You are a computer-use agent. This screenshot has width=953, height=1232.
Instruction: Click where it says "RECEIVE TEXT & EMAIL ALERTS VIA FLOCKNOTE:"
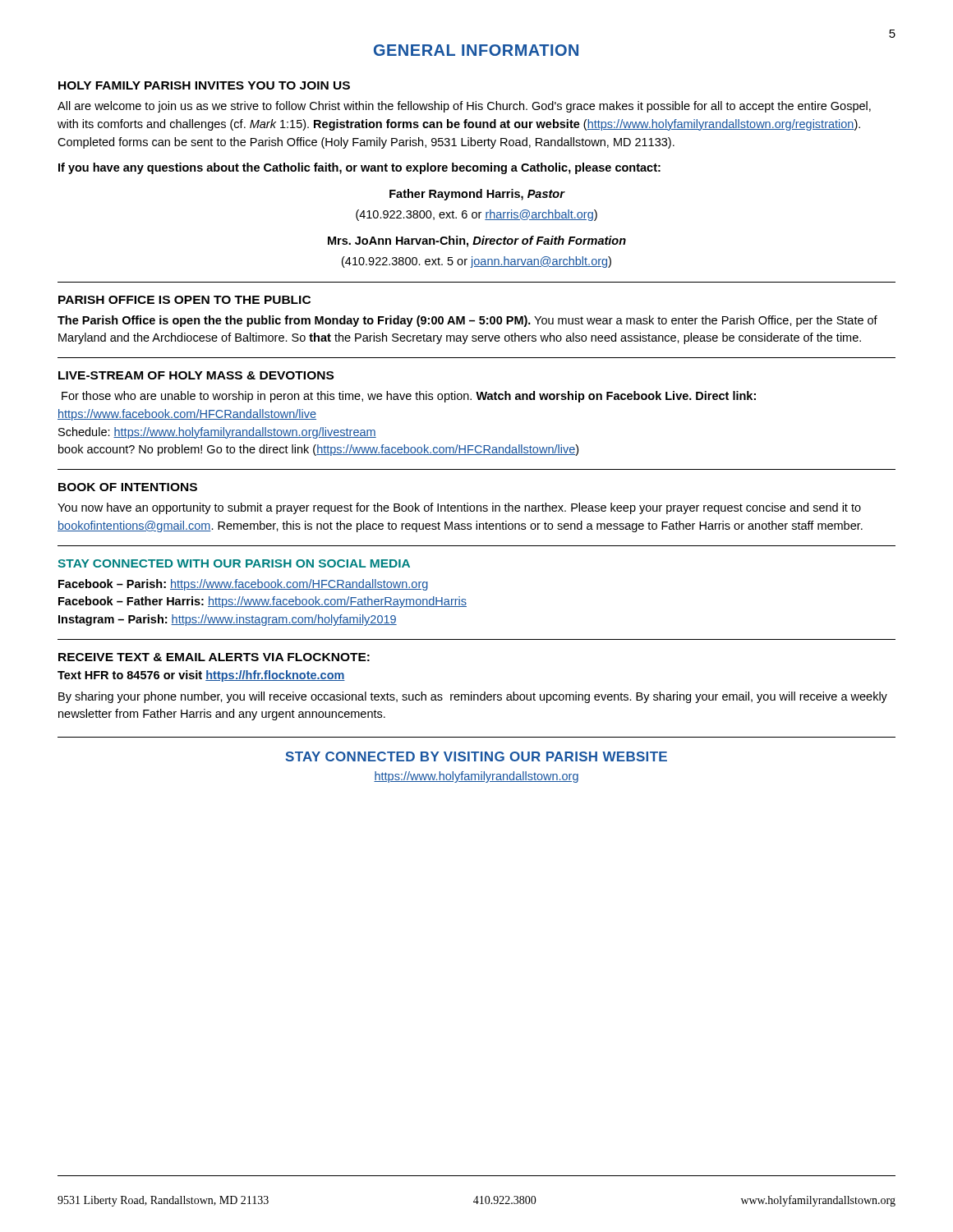(214, 656)
